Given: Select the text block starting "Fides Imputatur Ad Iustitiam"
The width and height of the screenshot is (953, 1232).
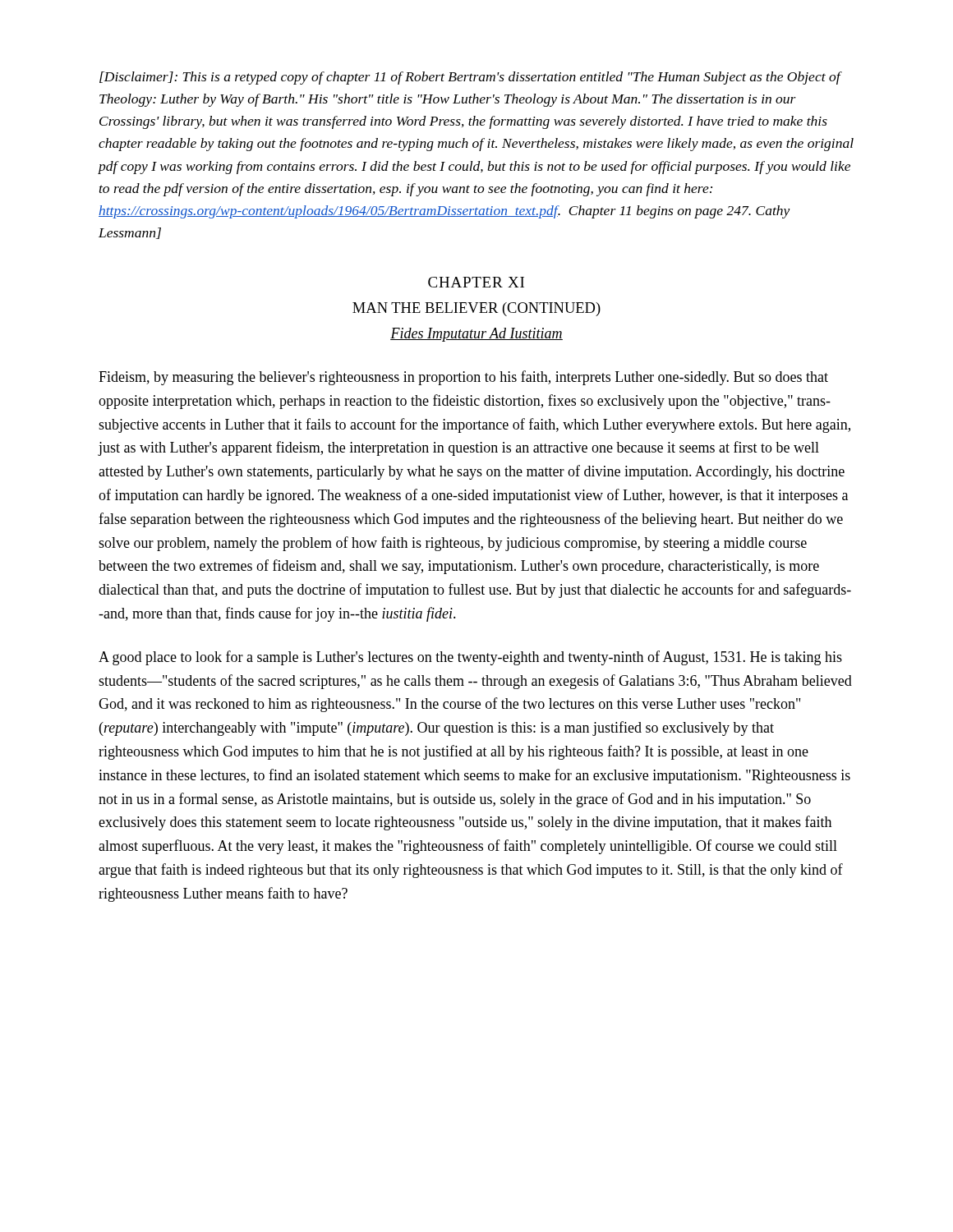Looking at the screenshot, I should [x=476, y=333].
